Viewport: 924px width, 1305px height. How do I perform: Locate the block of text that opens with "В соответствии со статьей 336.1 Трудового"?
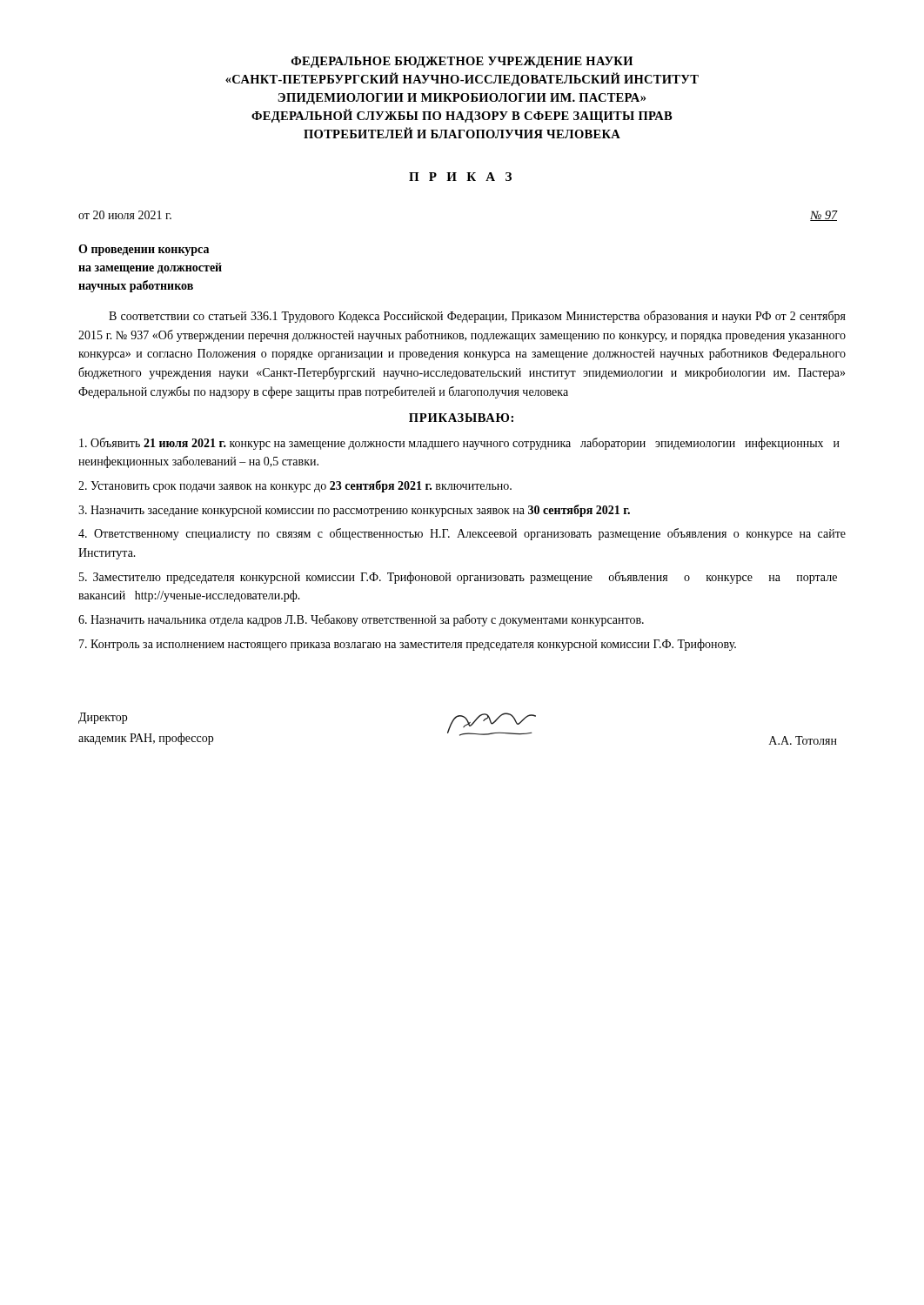[x=462, y=354]
